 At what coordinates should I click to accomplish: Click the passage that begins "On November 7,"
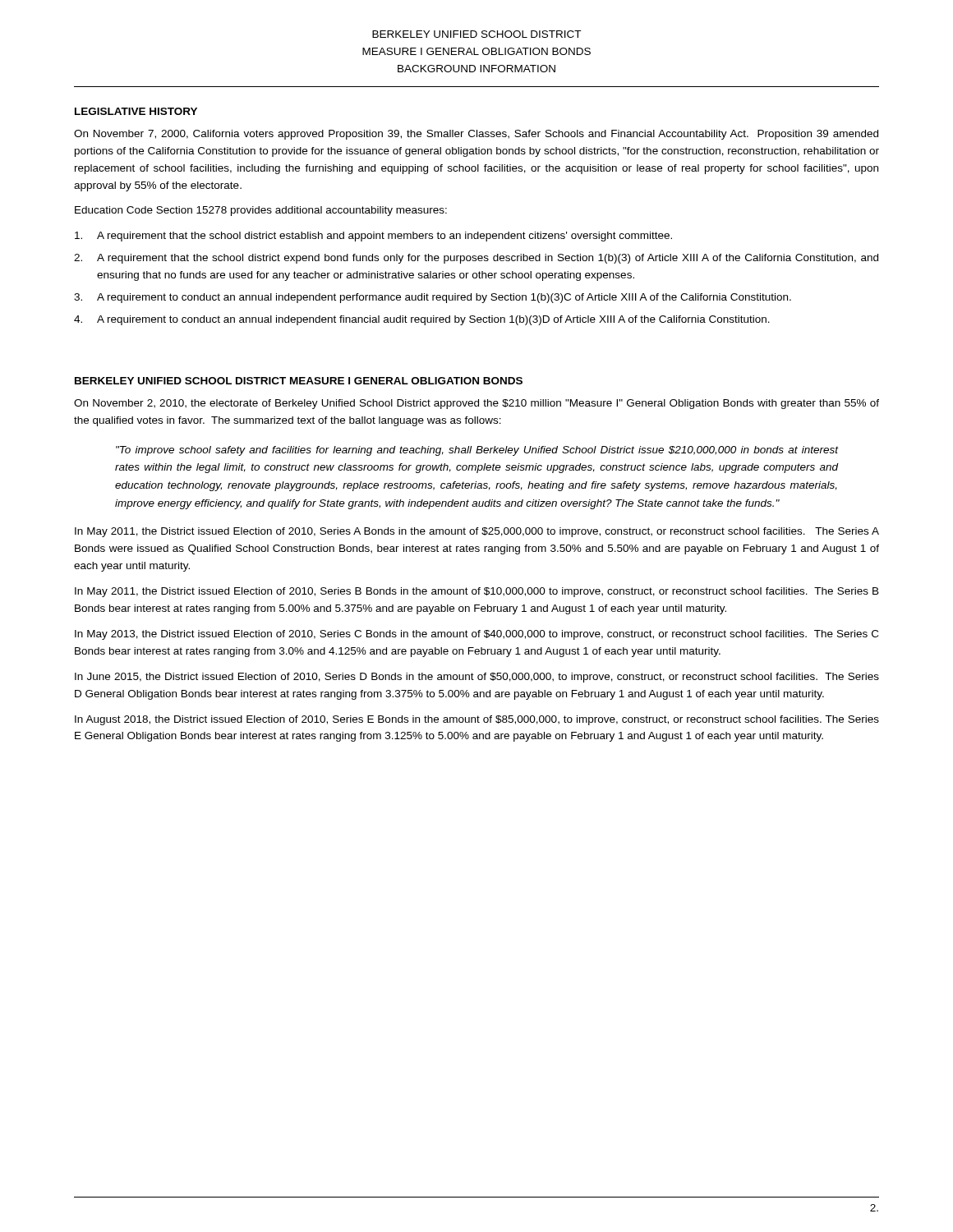coord(476,159)
